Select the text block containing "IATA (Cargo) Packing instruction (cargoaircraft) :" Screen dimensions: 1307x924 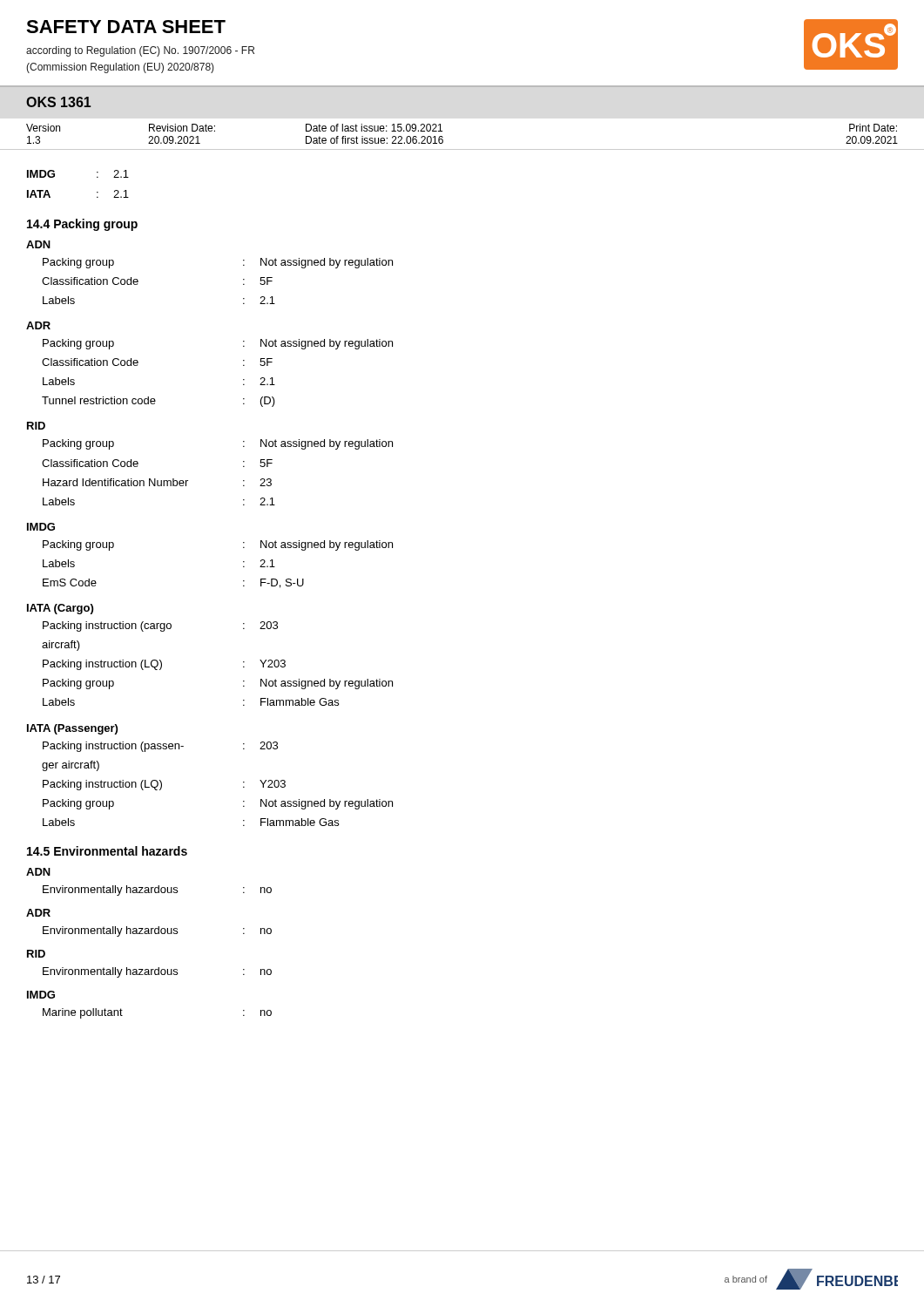(x=60, y=609)
